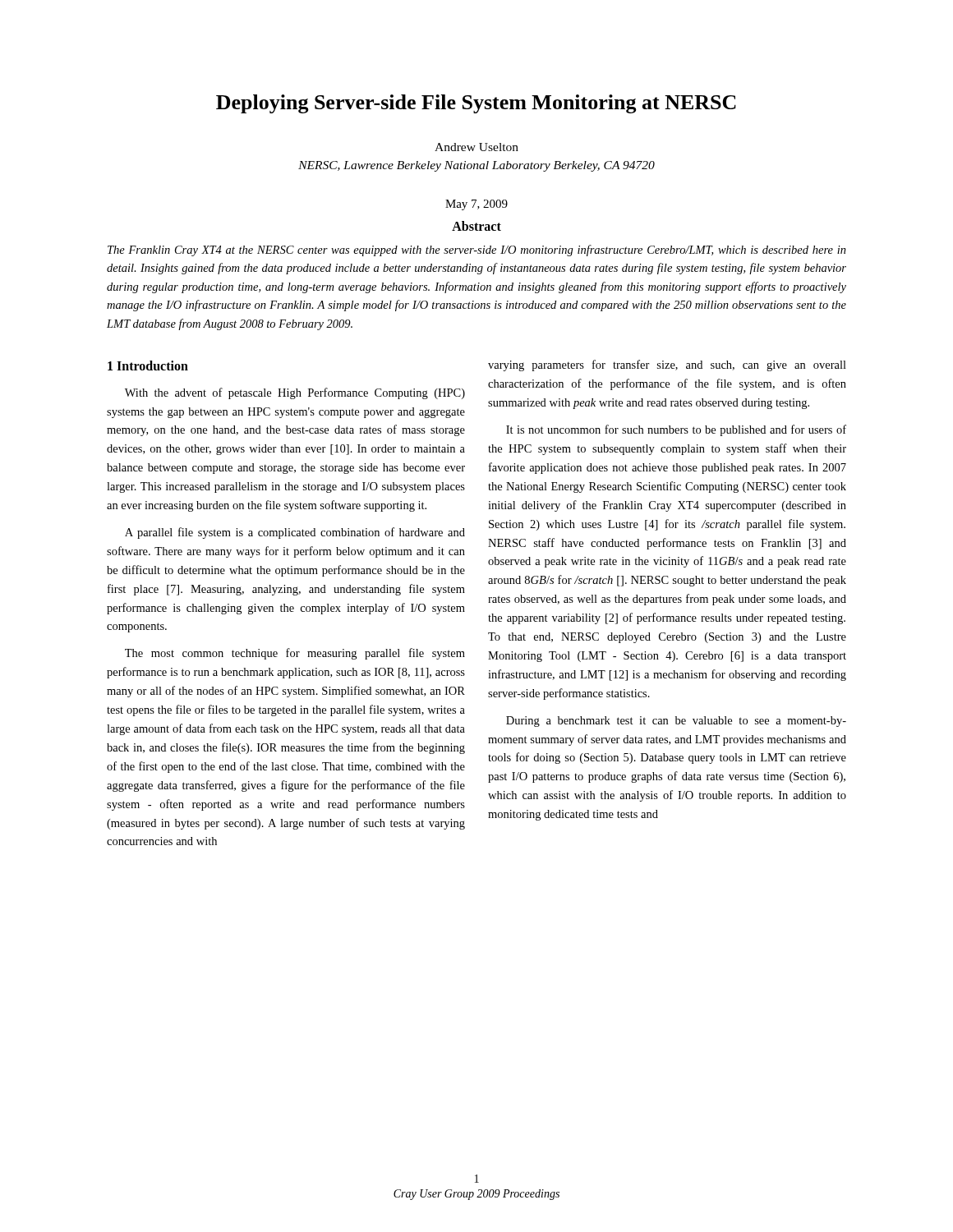
Task: Click on the section header that says "1 Introduction"
Action: [x=147, y=366]
